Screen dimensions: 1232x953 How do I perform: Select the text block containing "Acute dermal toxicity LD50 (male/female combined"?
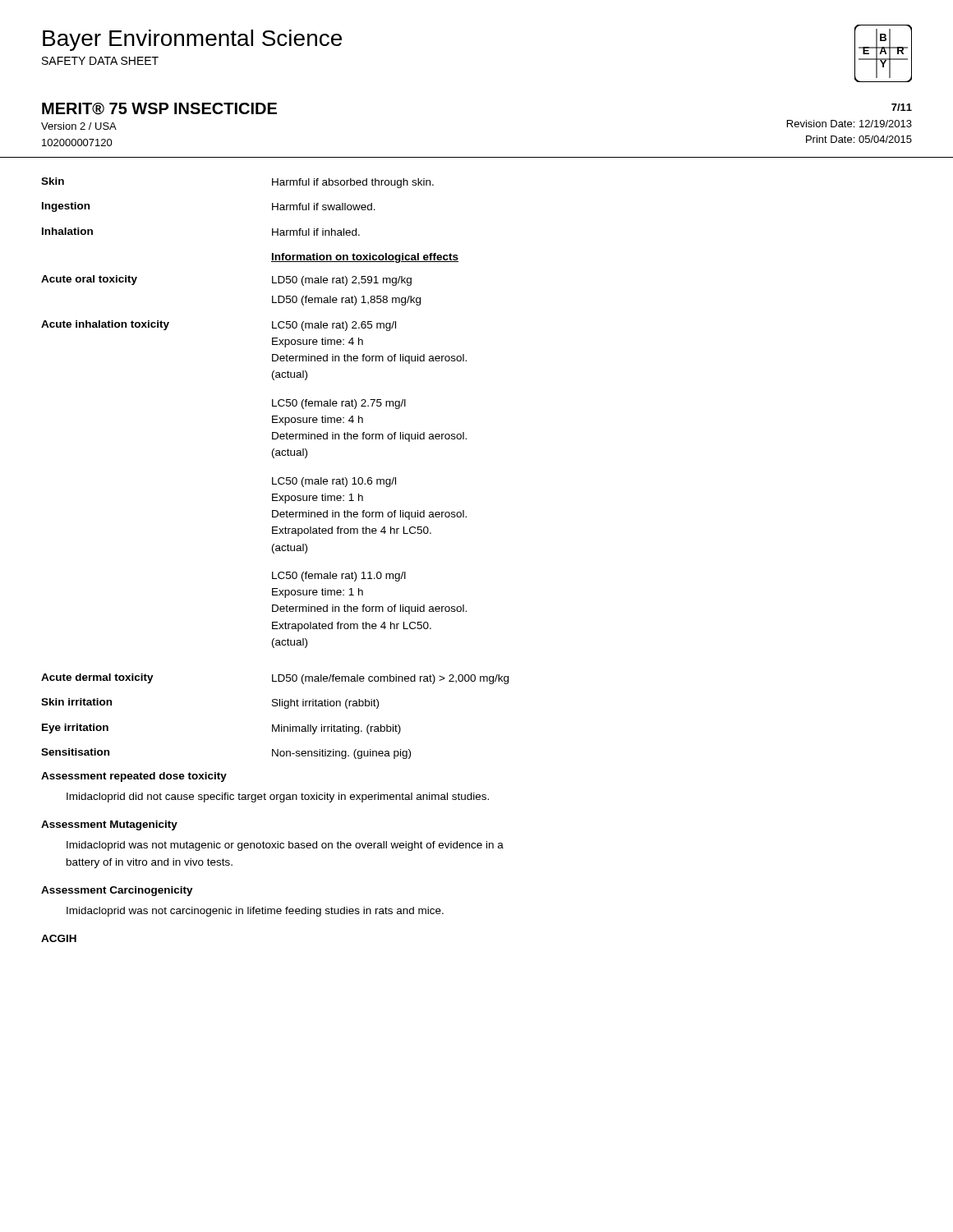[476, 679]
